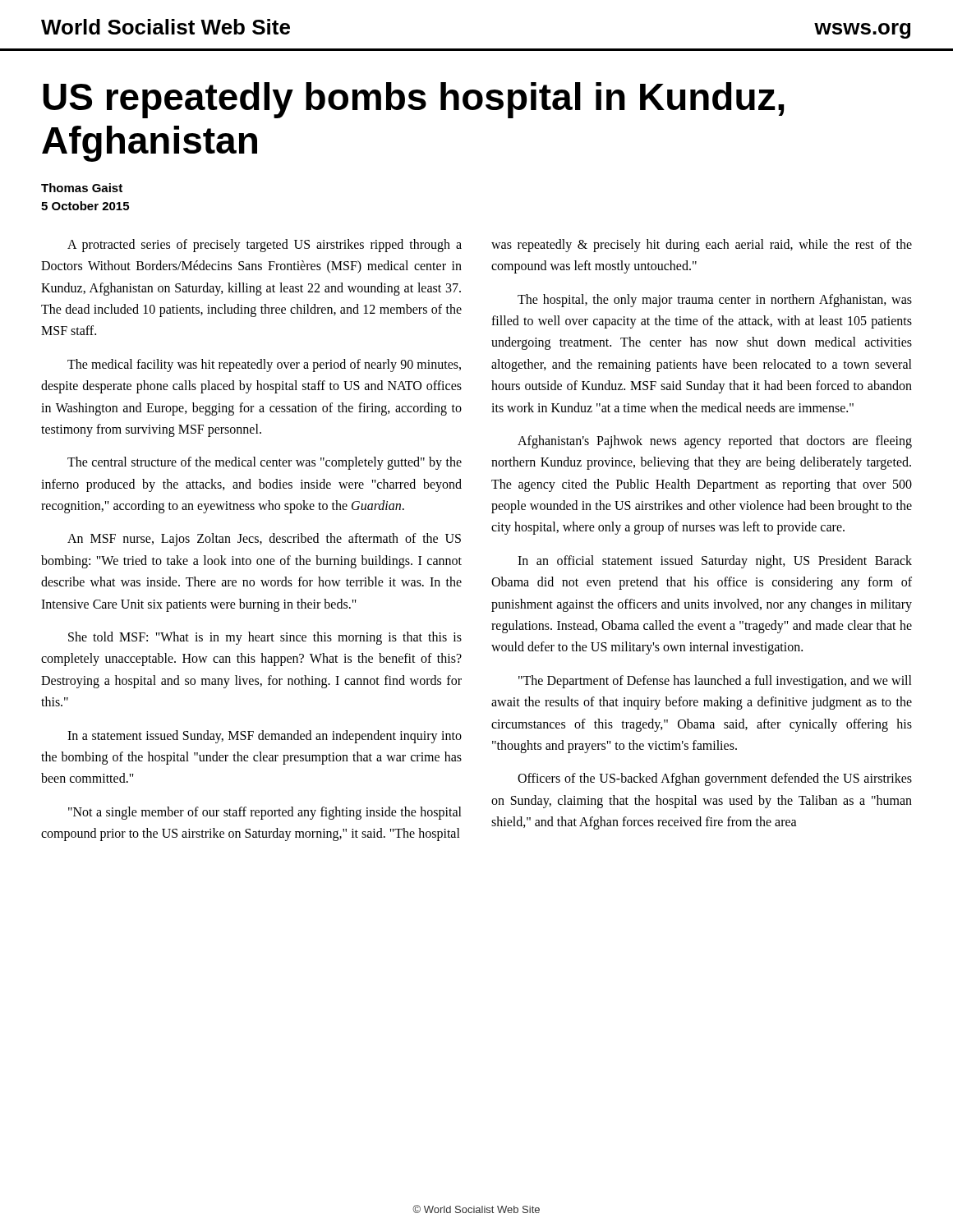Find the block on this page that starts "An MSF nurse,"
The width and height of the screenshot is (953, 1232).
point(251,571)
